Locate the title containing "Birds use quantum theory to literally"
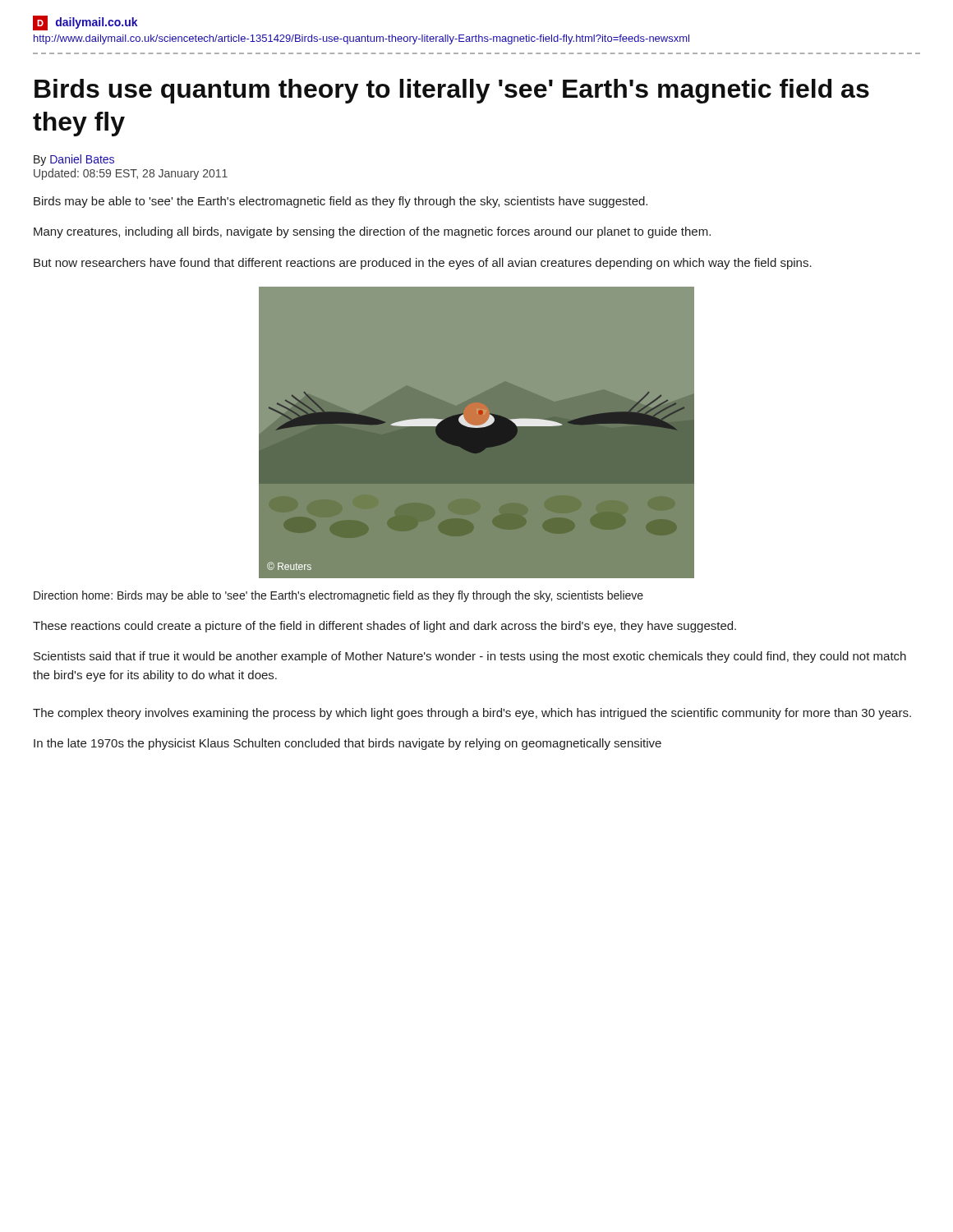953x1232 pixels. [x=476, y=105]
